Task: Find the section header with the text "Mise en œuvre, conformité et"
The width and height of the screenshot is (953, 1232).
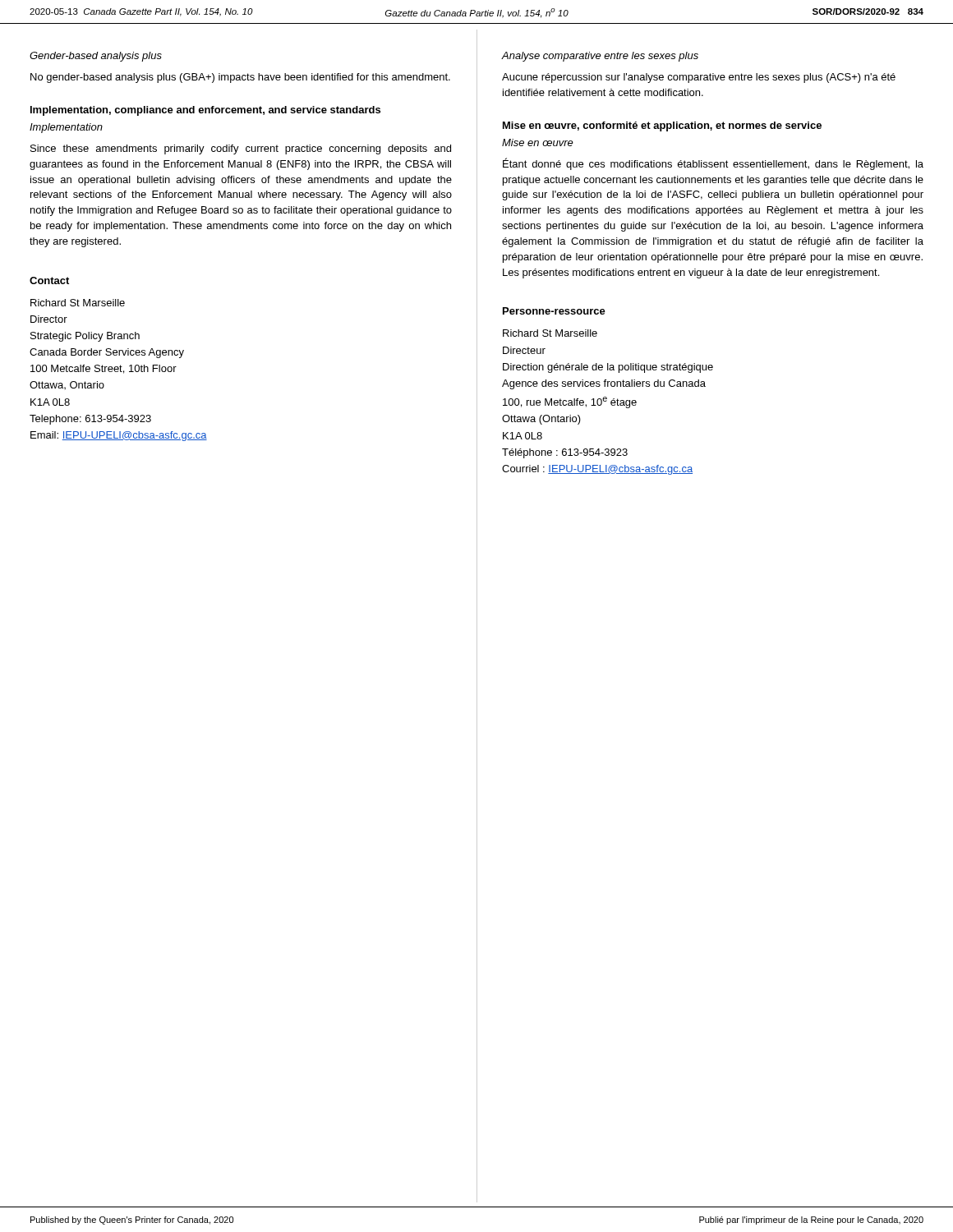Action: tap(662, 125)
